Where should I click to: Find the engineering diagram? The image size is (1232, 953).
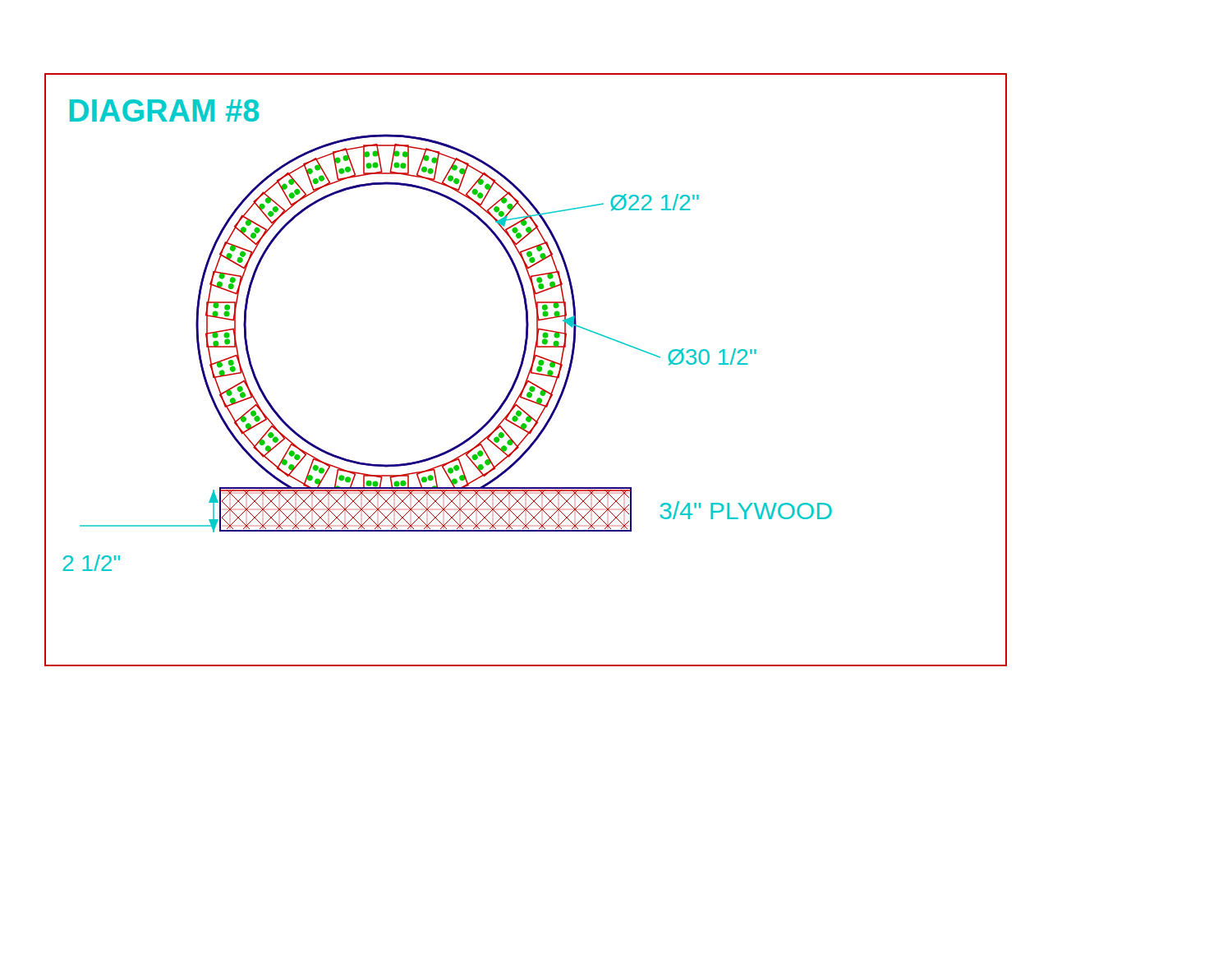click(x=616, y=476)
